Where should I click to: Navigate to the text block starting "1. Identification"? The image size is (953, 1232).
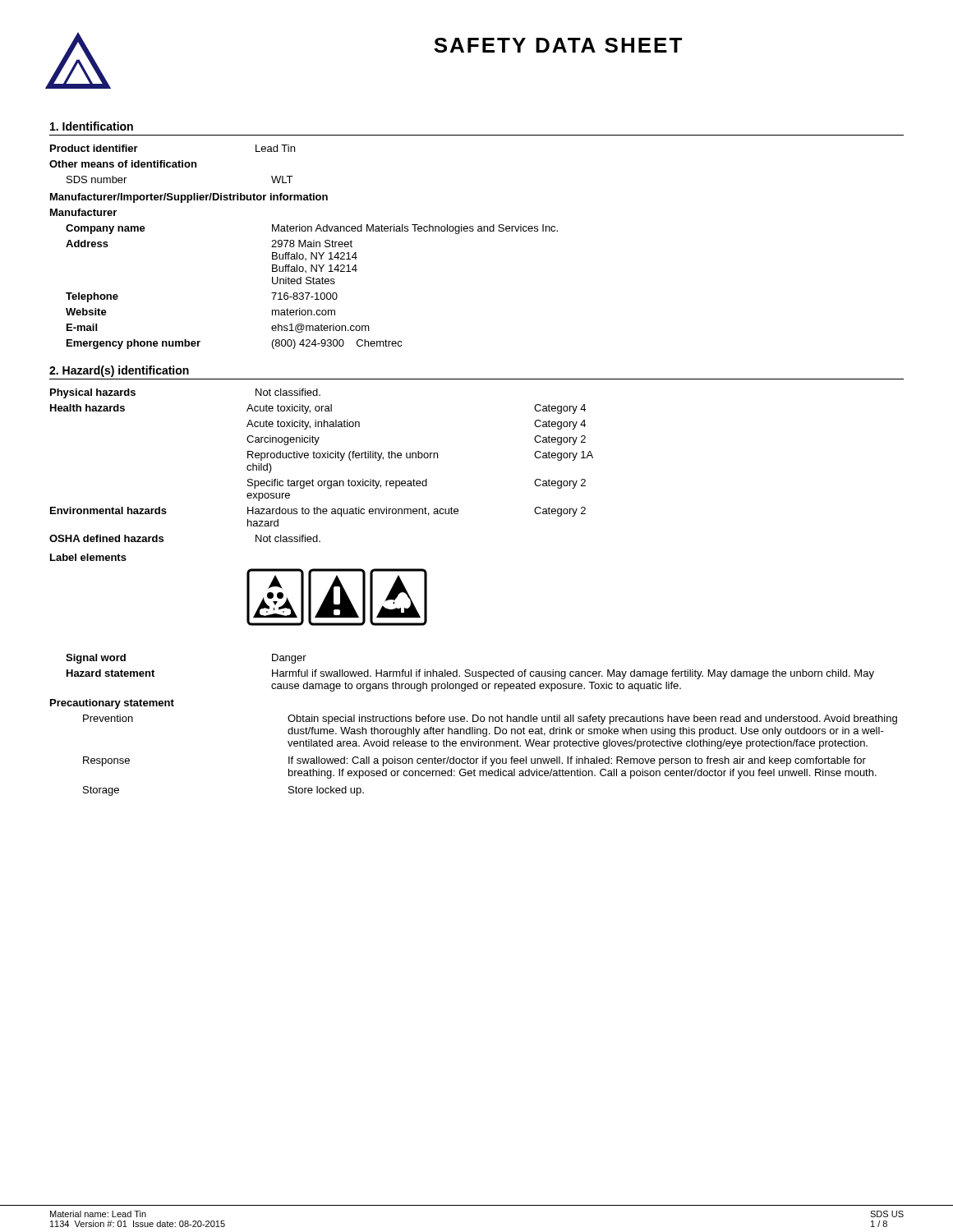[x=91, y=126]
